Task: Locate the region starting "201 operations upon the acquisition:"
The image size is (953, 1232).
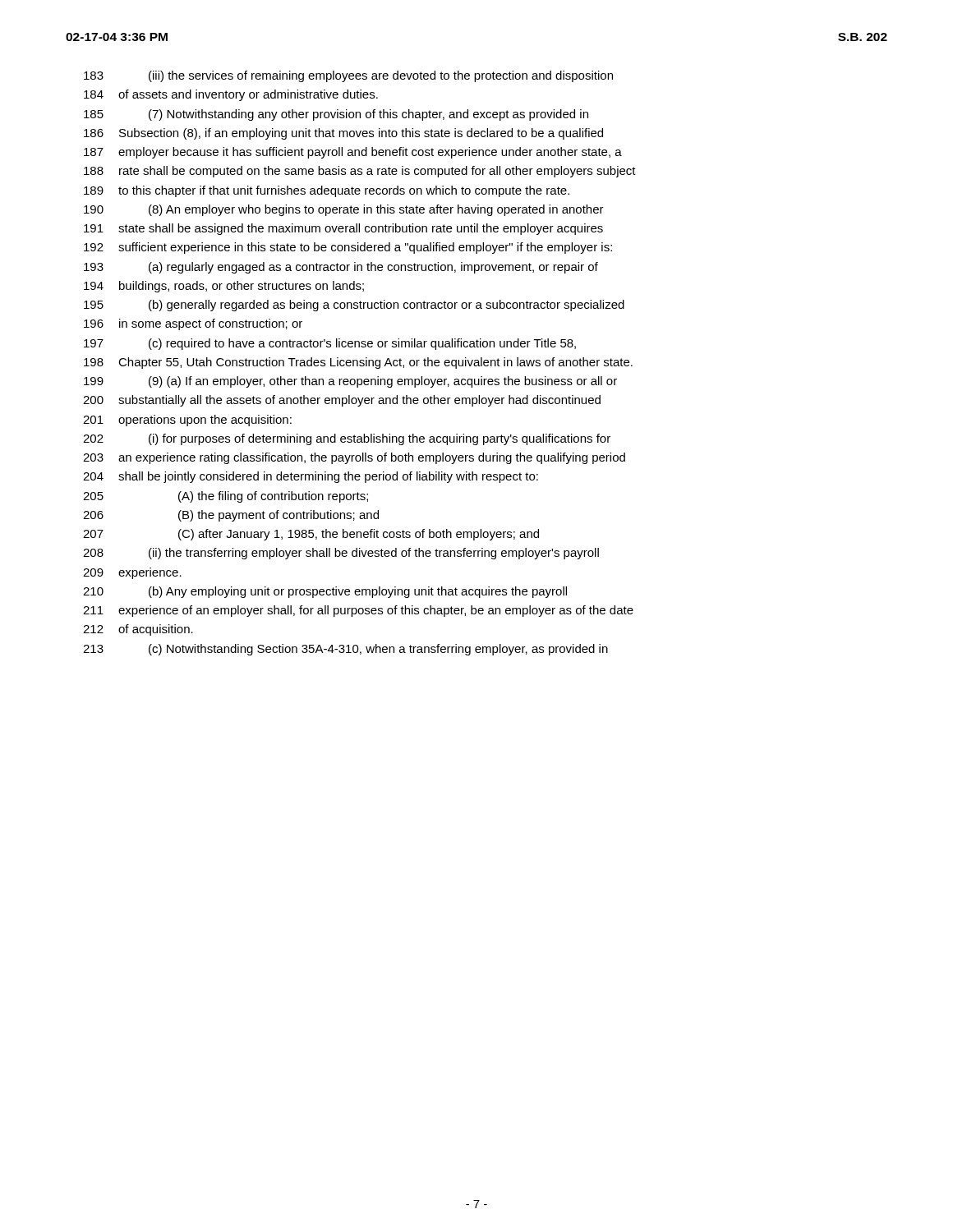Action: click(187, 421)
